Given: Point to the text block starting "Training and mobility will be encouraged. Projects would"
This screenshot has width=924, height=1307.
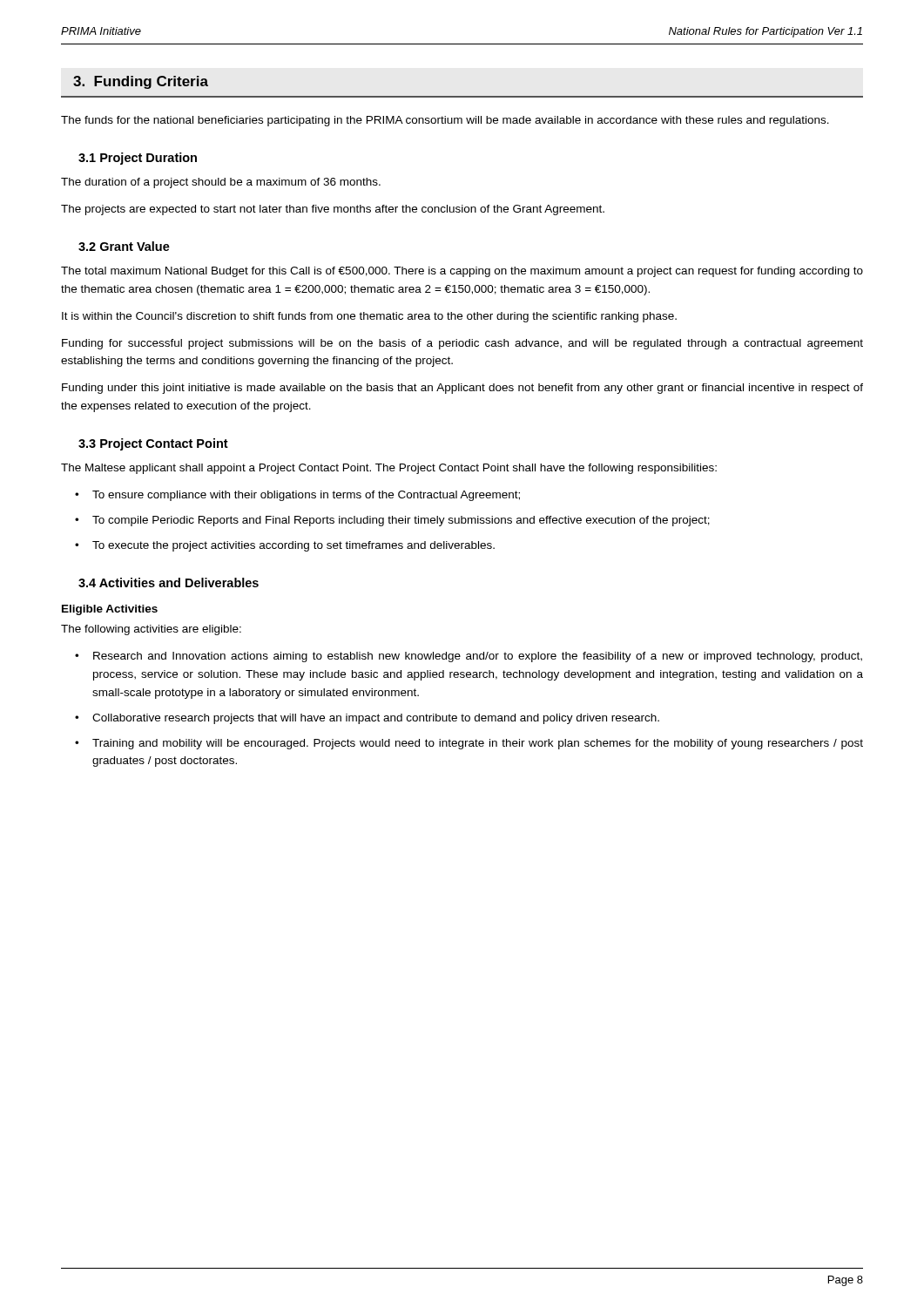Looking at the screenshot, I should tap(478, 752).
